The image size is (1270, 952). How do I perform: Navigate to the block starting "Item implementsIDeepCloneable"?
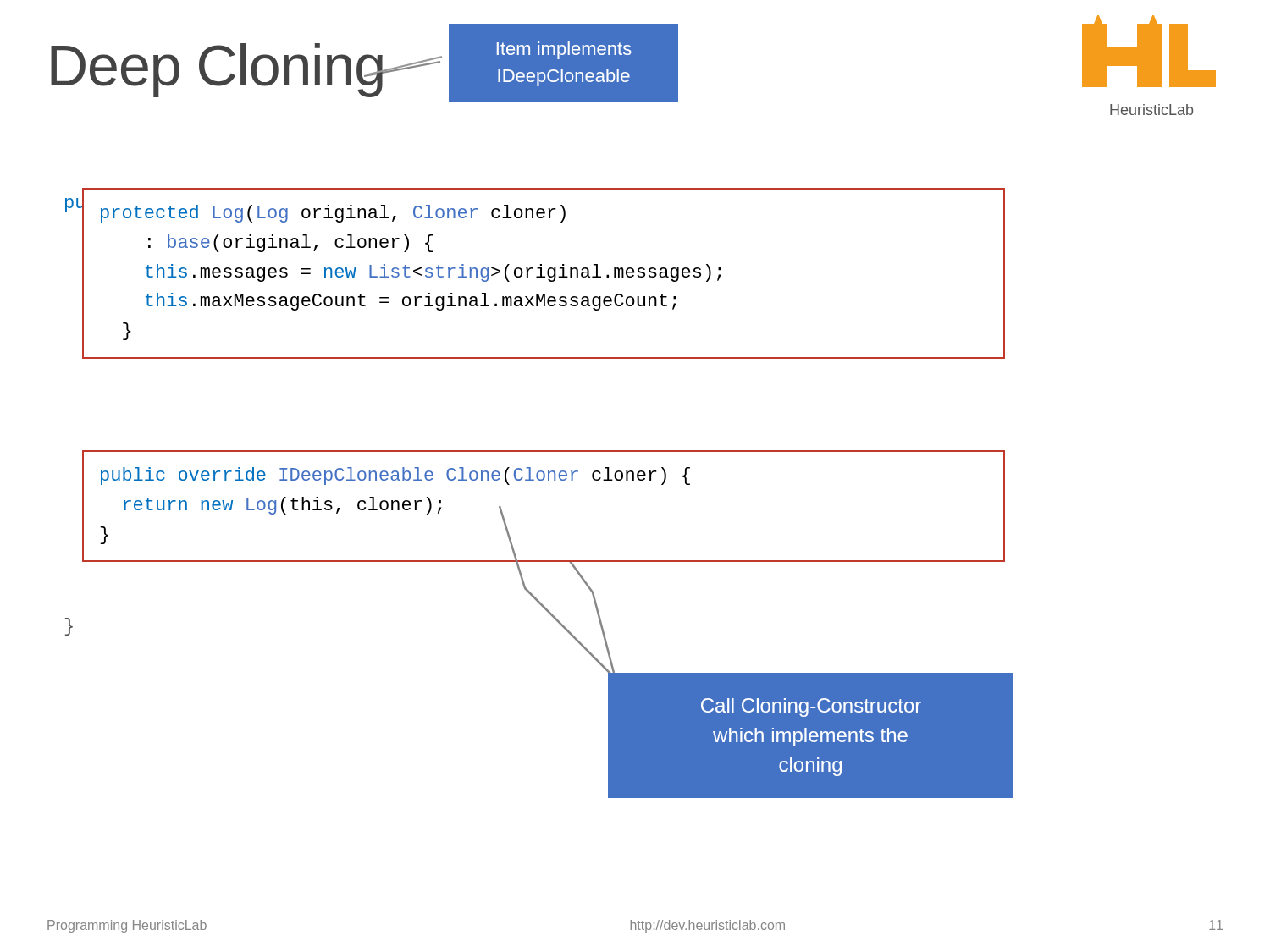(563, 62)
